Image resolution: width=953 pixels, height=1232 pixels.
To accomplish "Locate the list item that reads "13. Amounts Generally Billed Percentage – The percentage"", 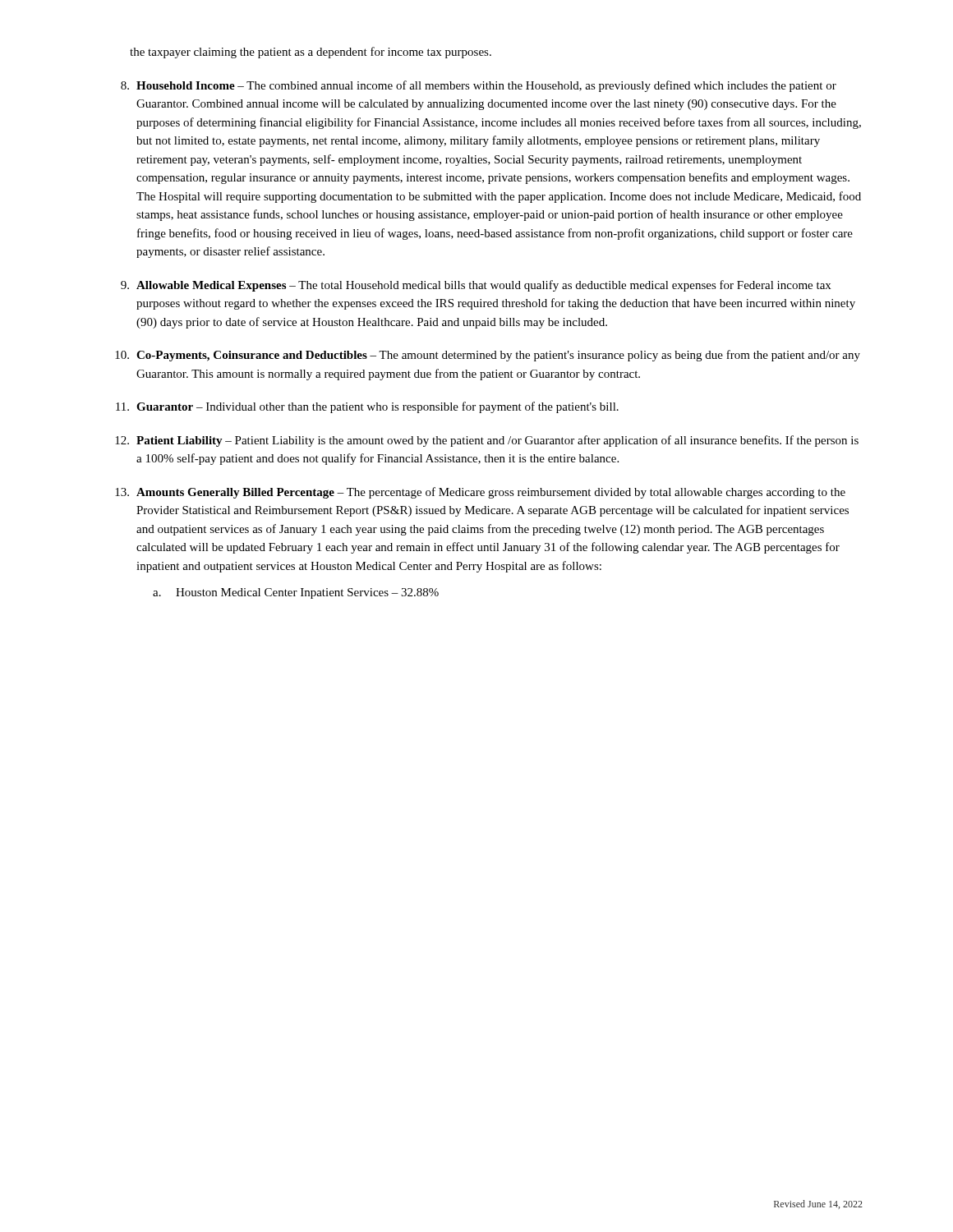I will [x=476, y=545].
